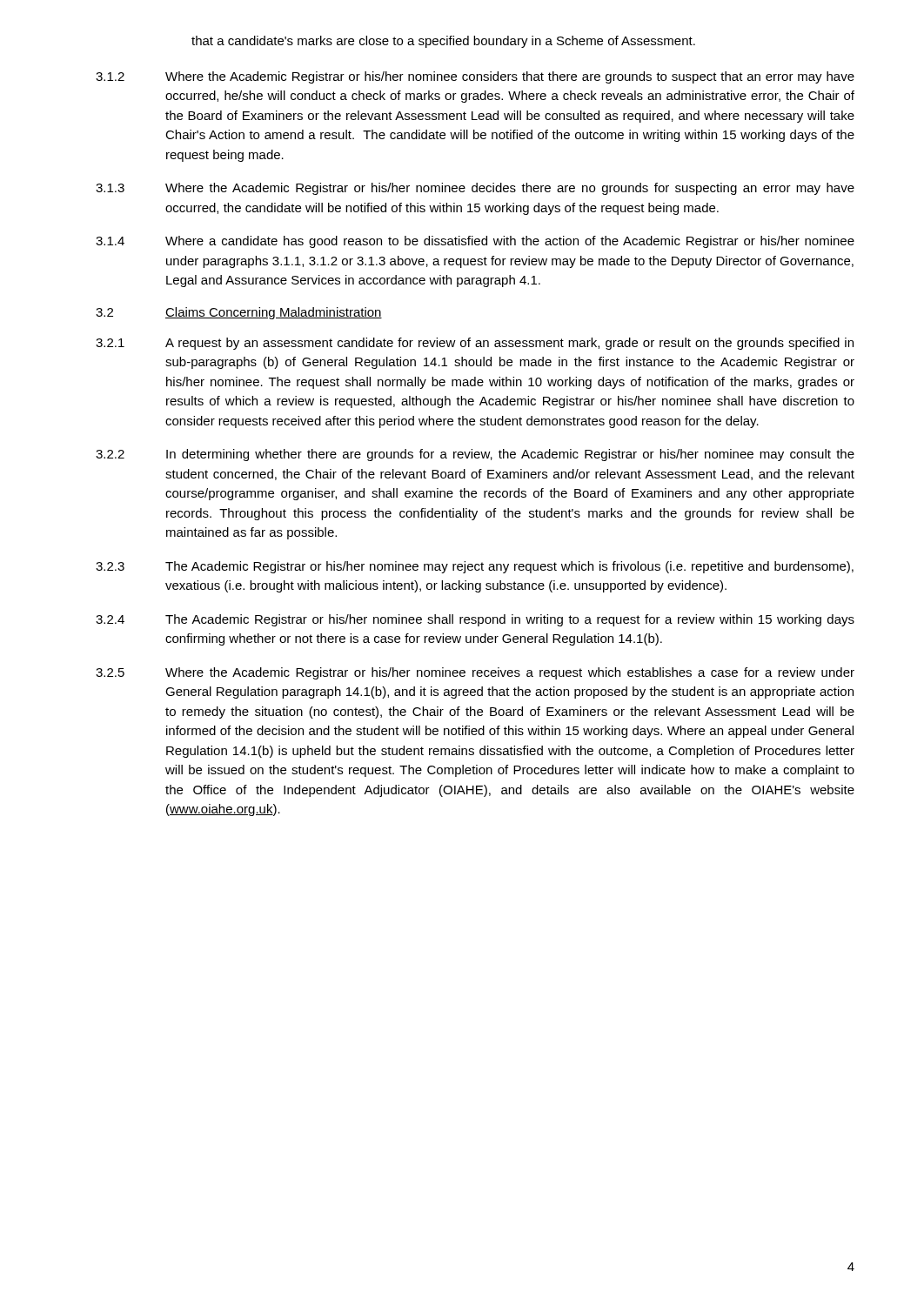Point to the block starting "3.2.3 The Academic Registrar or"

[x=475, y=576]
